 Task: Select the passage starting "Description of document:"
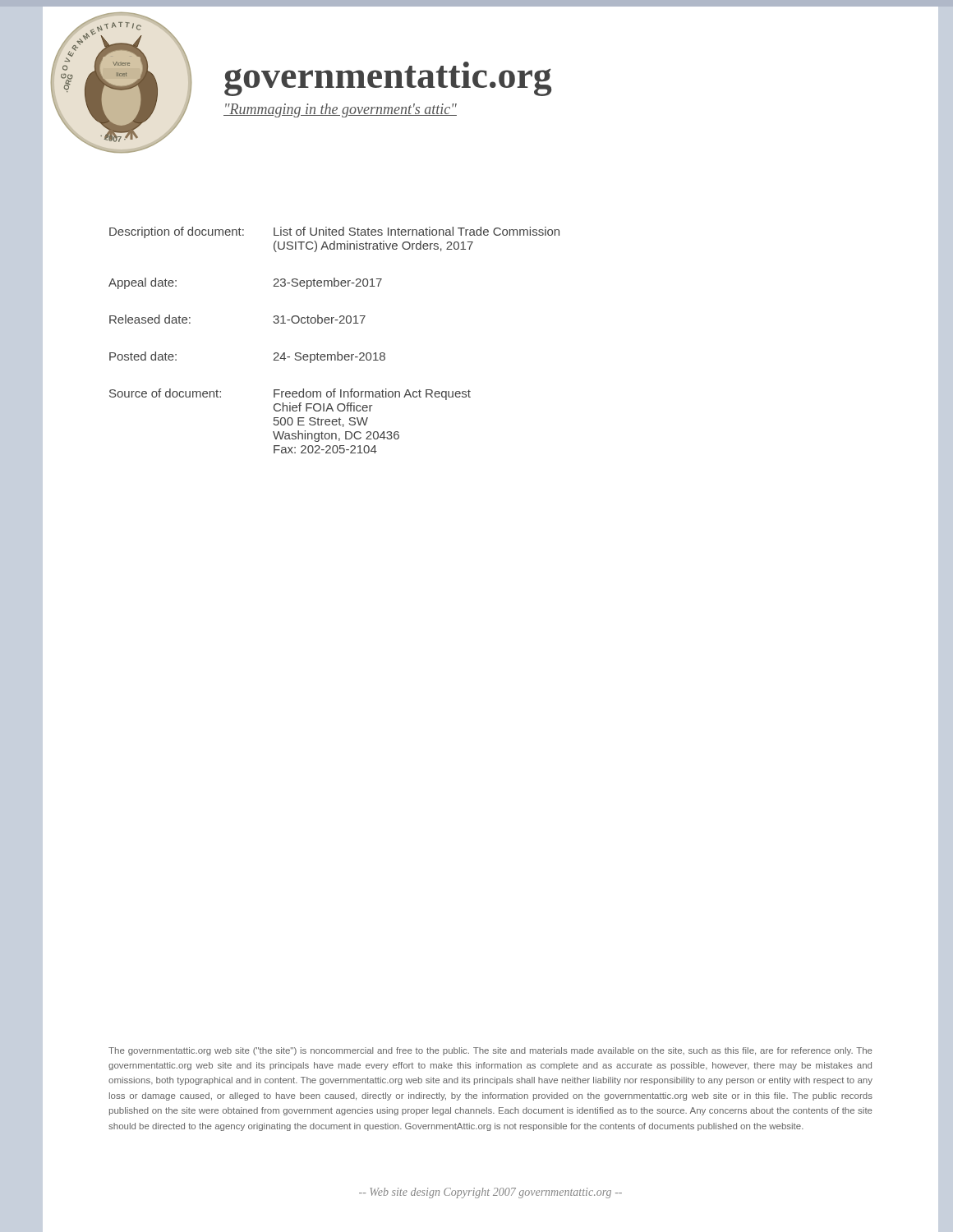[x=490, y=238]
